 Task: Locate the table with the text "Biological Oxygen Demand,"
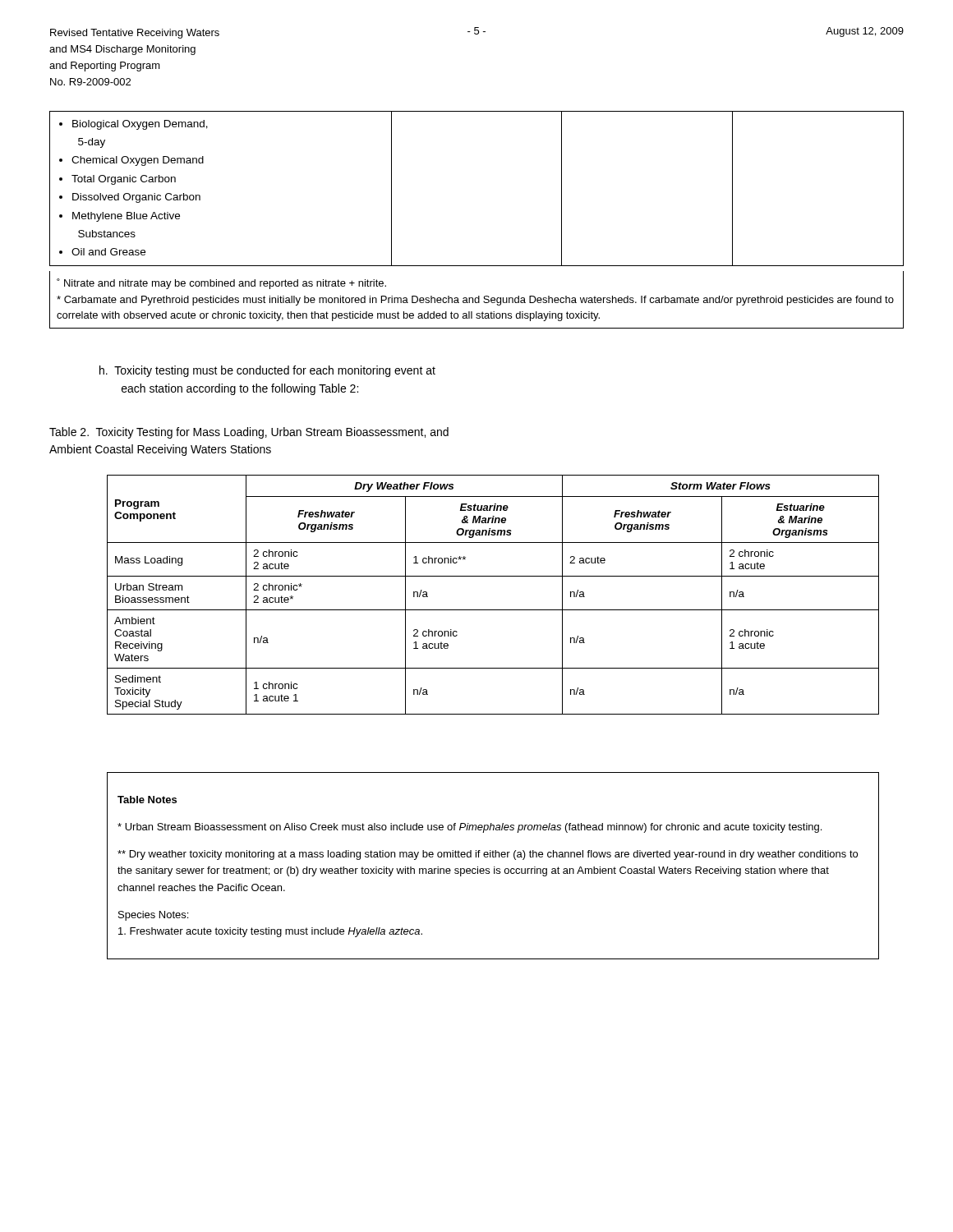pyautogui.click(x=476, y=189)
